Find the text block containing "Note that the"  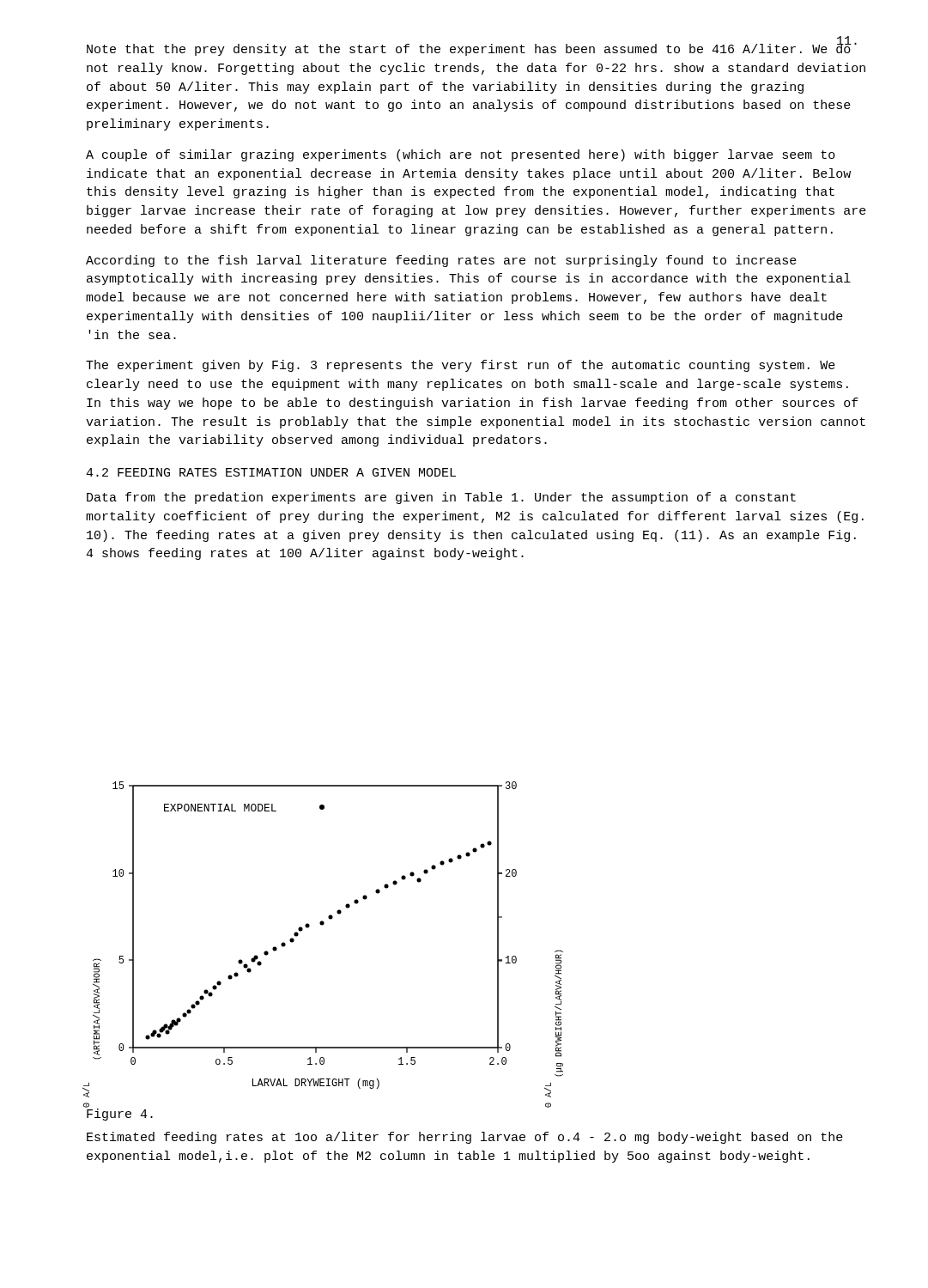[476, 88]
